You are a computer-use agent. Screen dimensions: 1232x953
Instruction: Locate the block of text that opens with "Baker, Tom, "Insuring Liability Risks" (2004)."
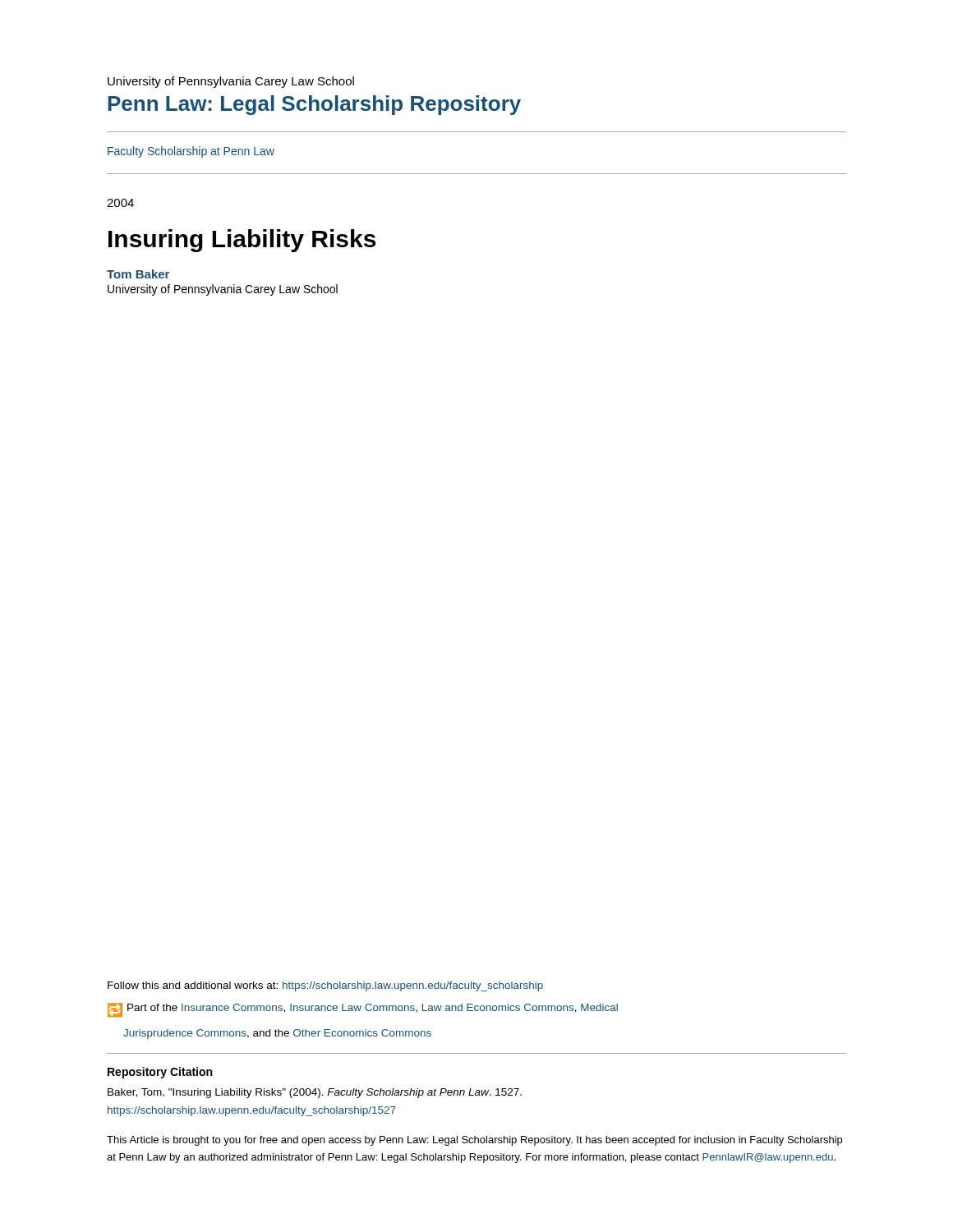[315, 1101]
